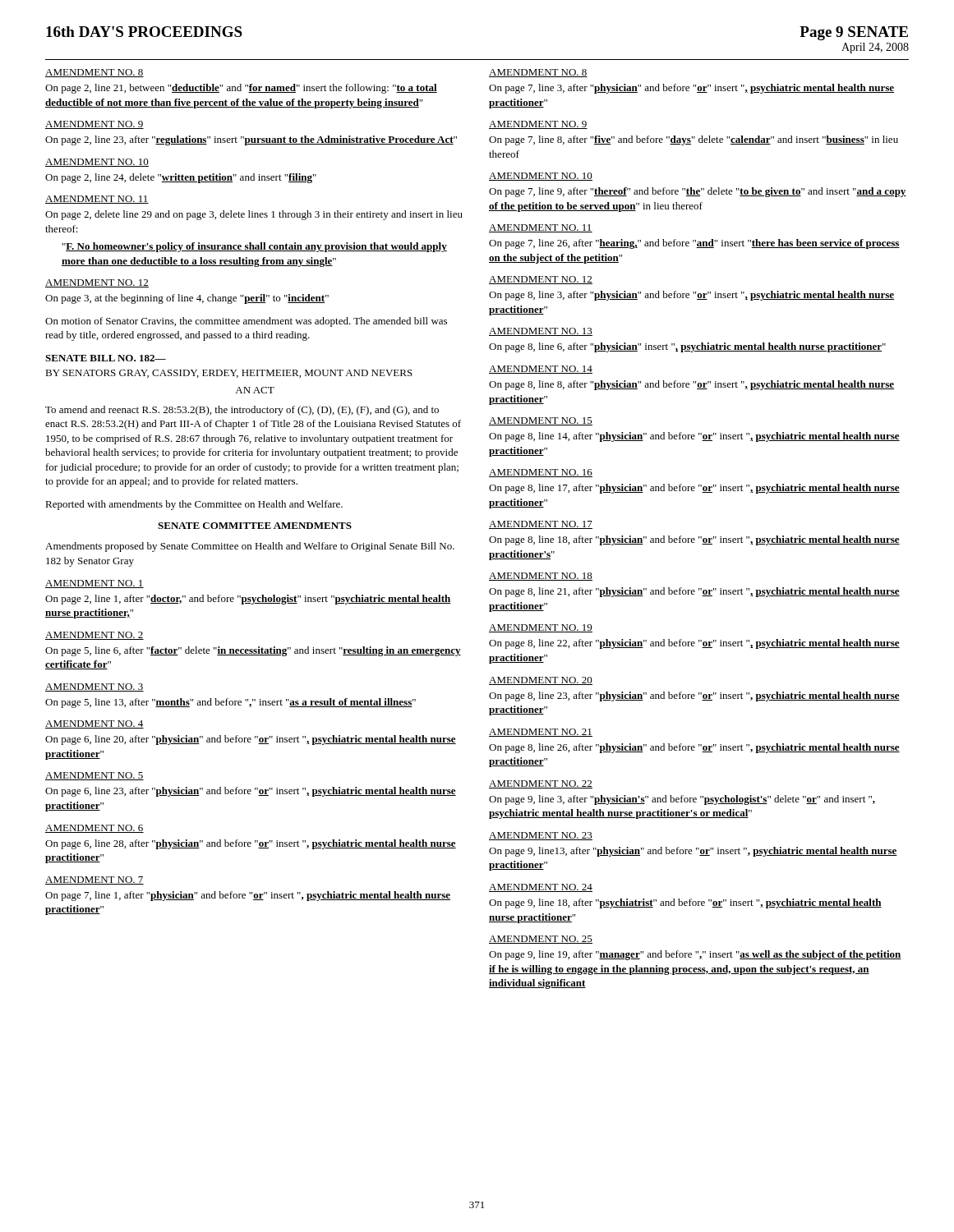The height and width of the screenshot is (1232, 954).
Task: Click the passage that begins "AMENDMENT NO. 9 On page 7,"
Action: point(698,139)
